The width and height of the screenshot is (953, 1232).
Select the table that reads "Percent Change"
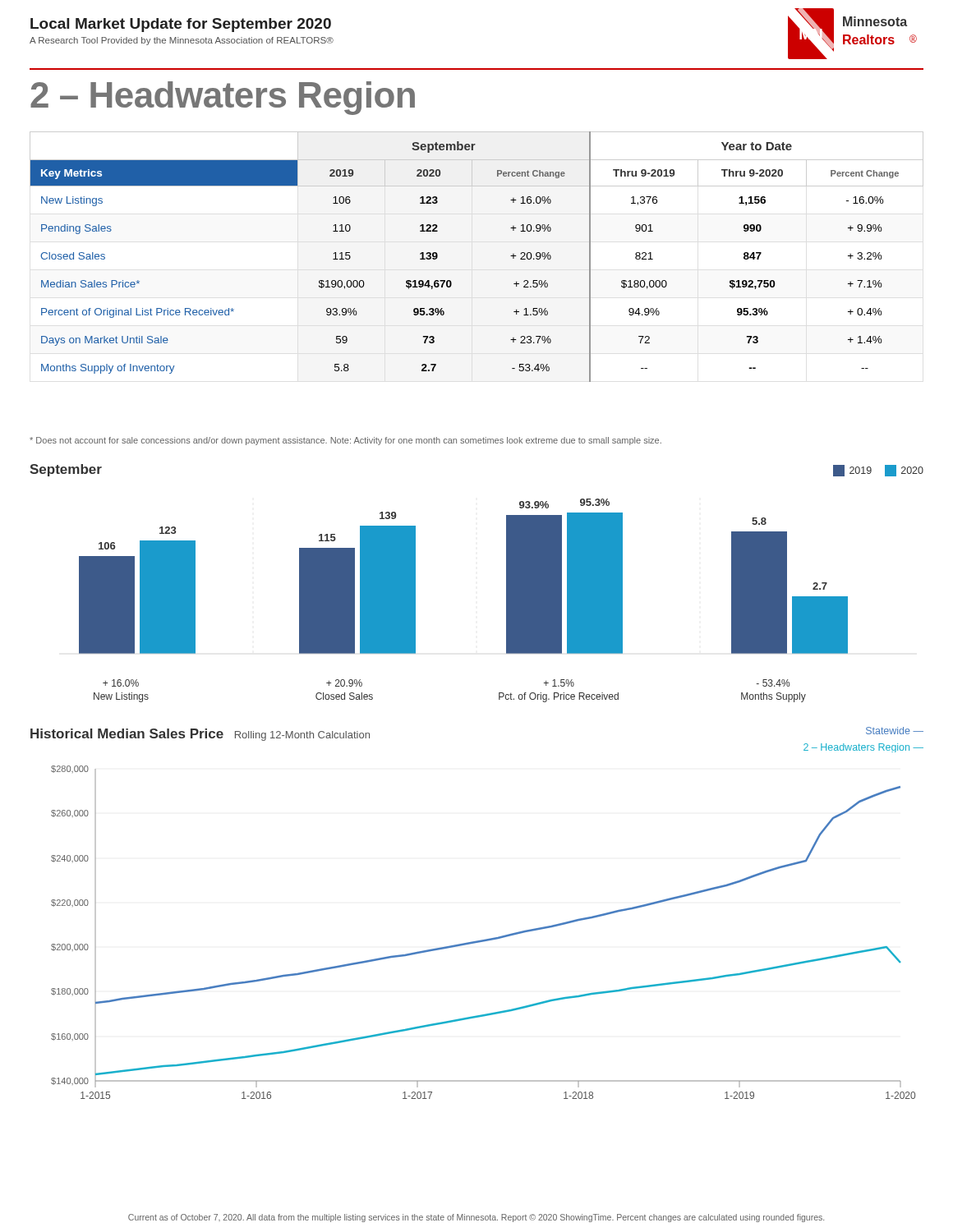(476, 257)
